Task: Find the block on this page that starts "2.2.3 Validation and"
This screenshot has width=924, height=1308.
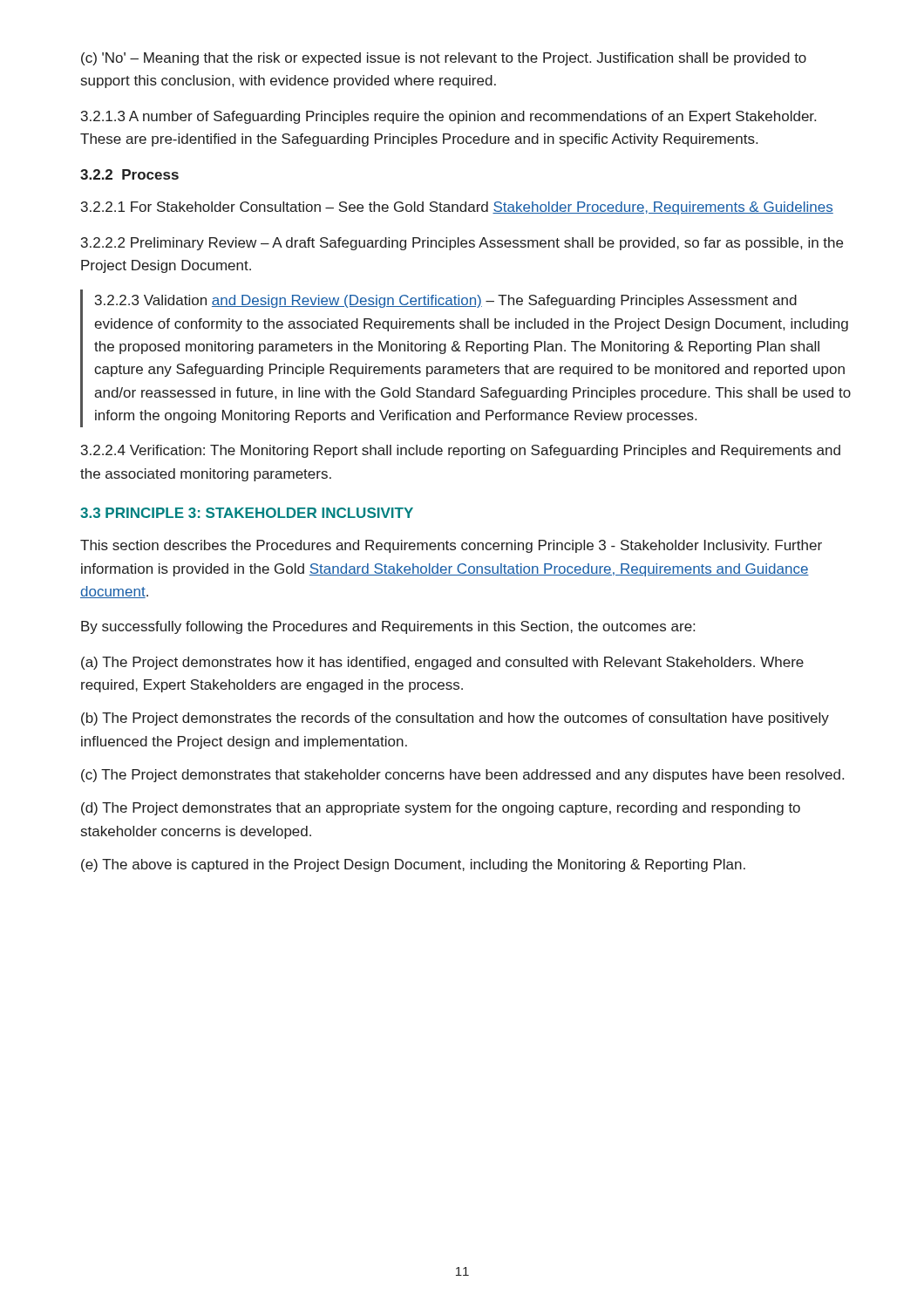Action: pyautogui.click(x=474, y=359)
